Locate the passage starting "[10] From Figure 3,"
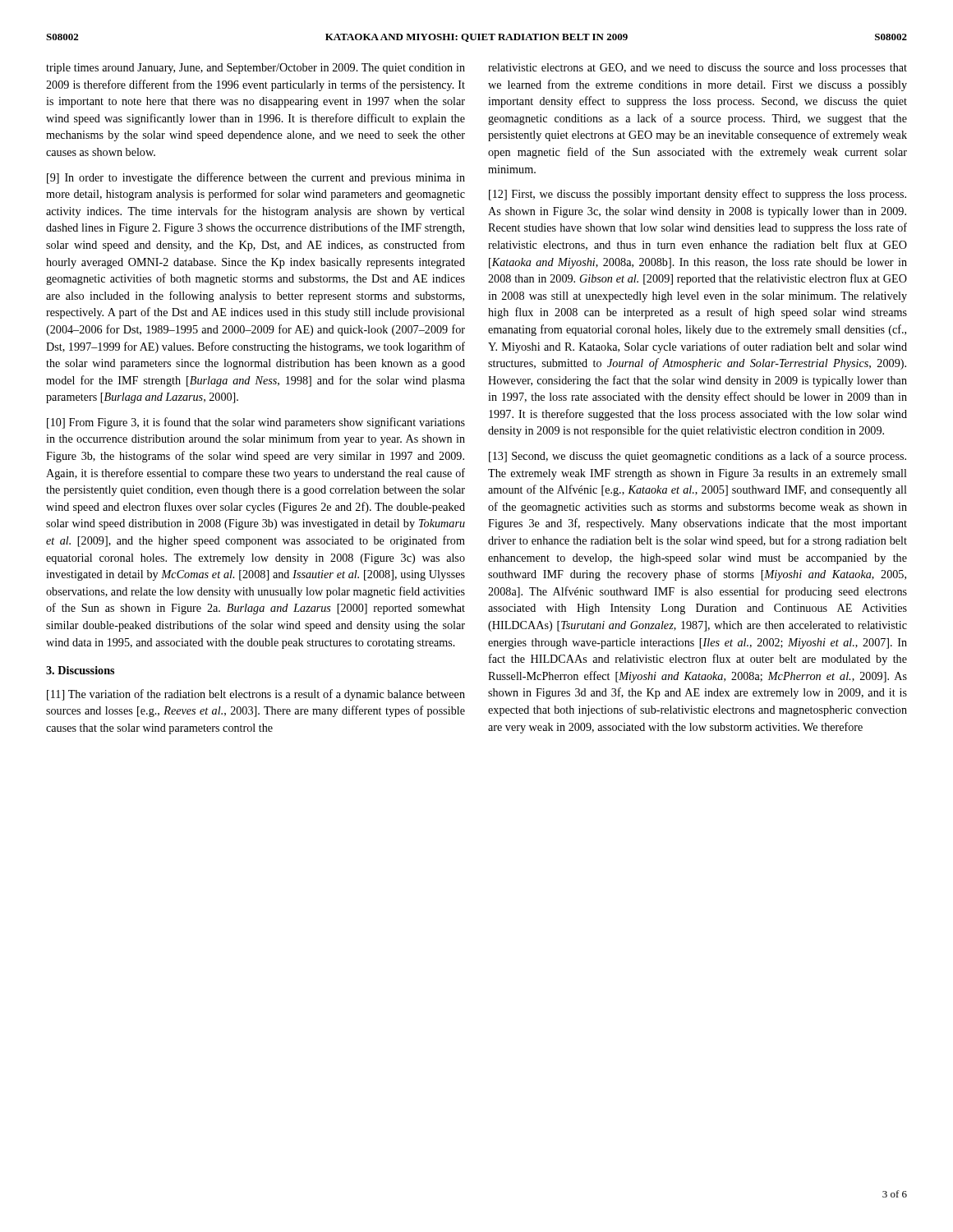Screen dimensions: 1232x953 point(255,532)
